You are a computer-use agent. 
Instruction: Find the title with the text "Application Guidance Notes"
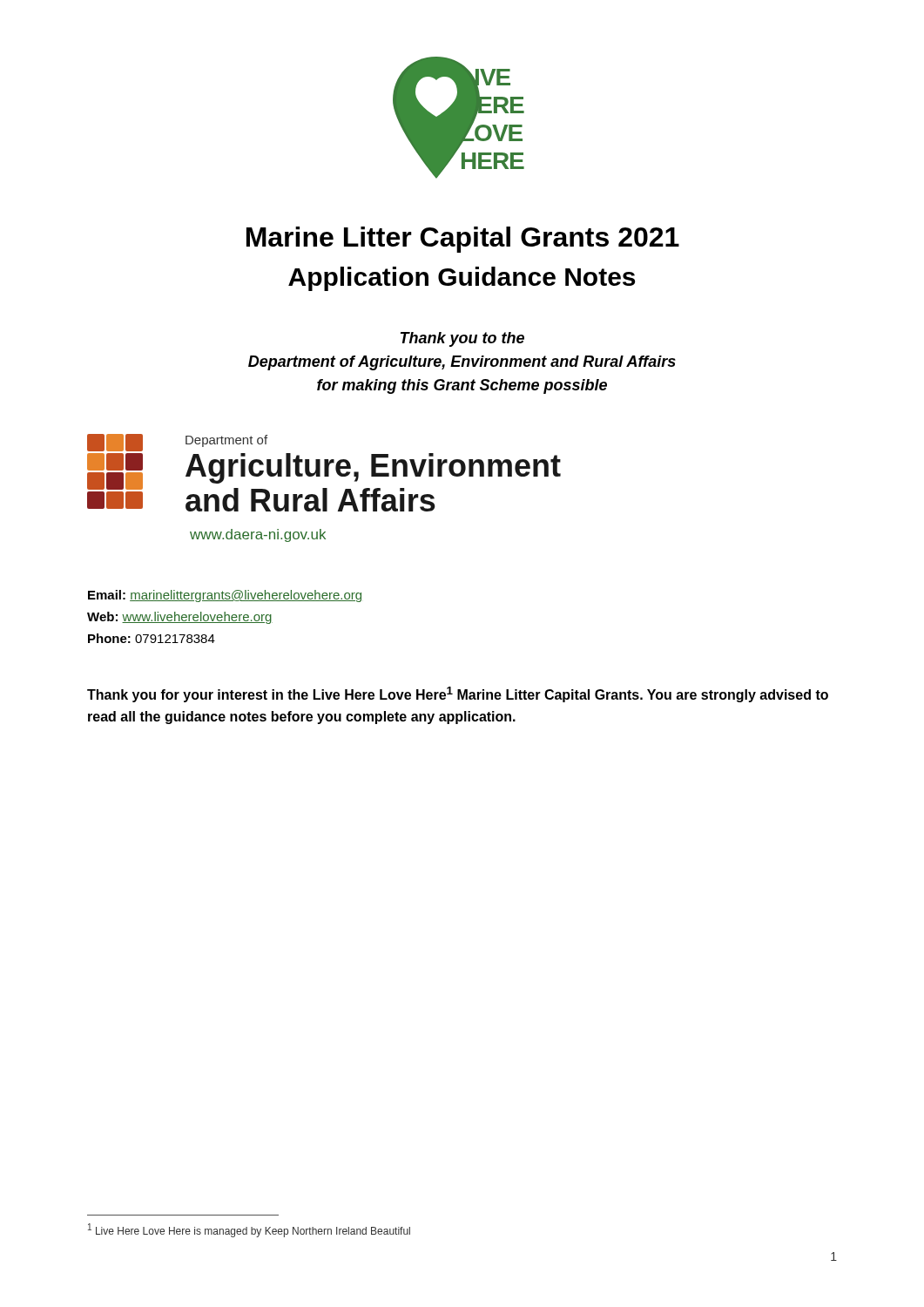click(x=462, y=277)
